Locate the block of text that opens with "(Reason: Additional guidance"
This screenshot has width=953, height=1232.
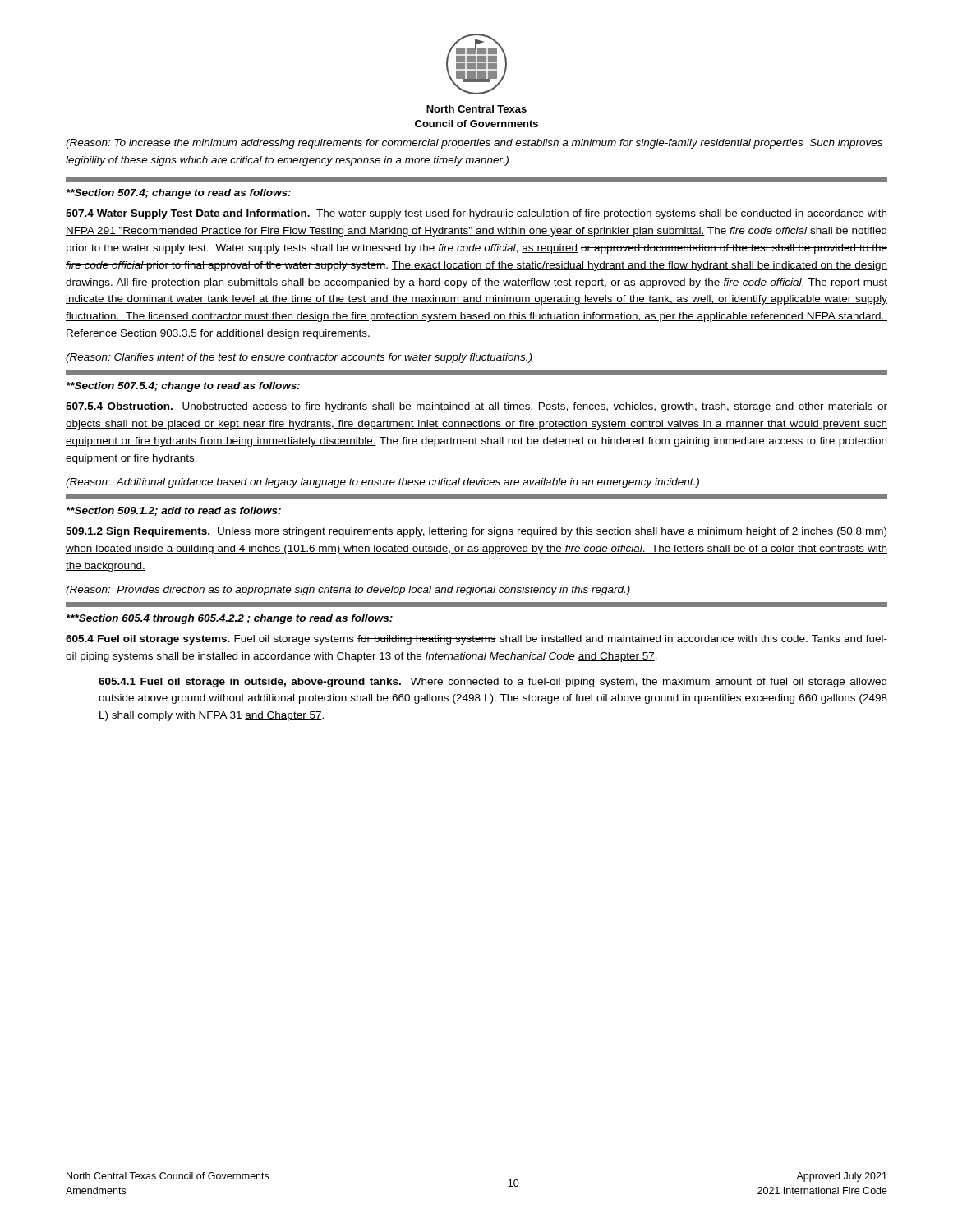[383, 482]
